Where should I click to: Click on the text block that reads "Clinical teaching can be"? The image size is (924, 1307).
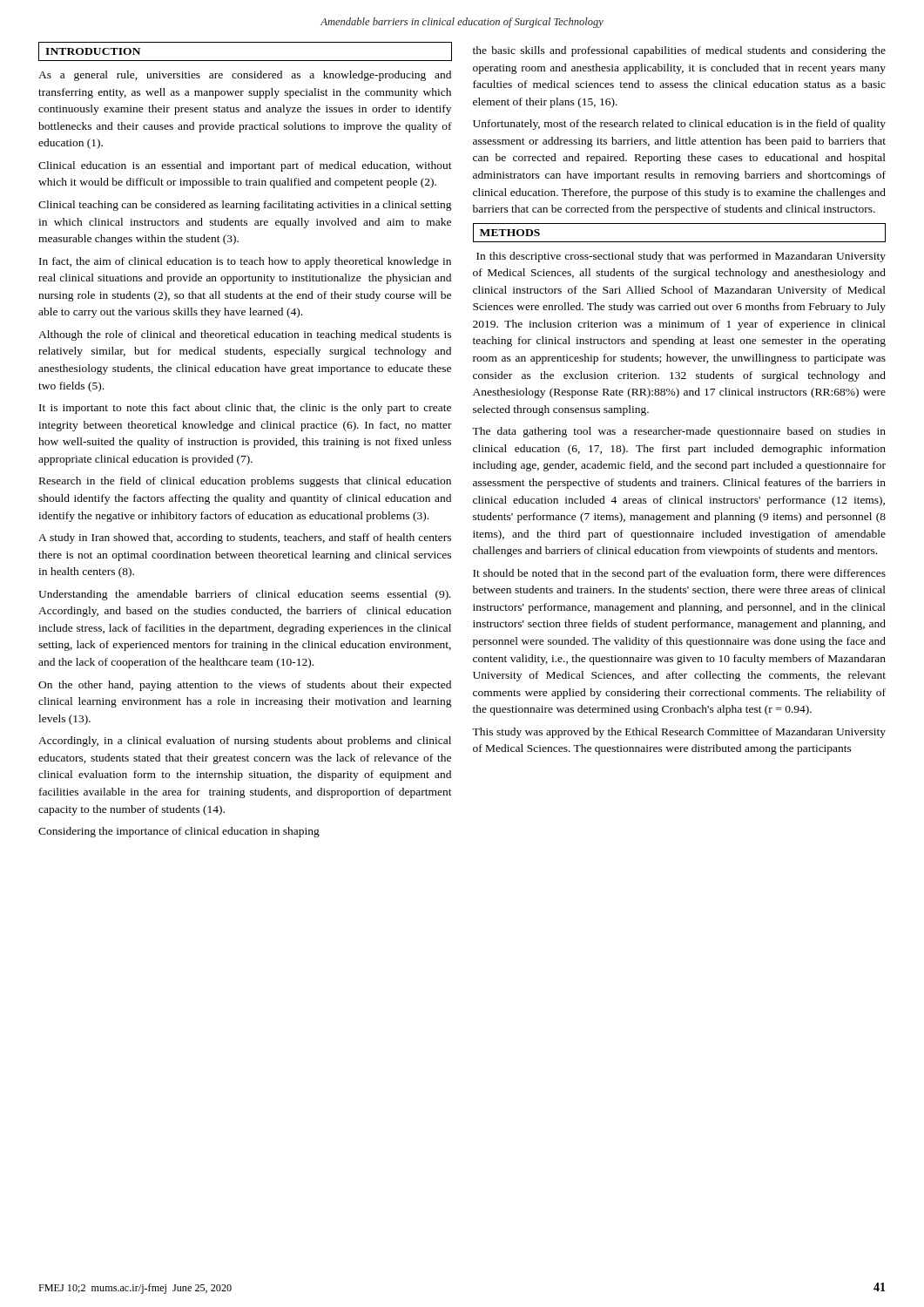pyautogui.click(x=245, y=221)
